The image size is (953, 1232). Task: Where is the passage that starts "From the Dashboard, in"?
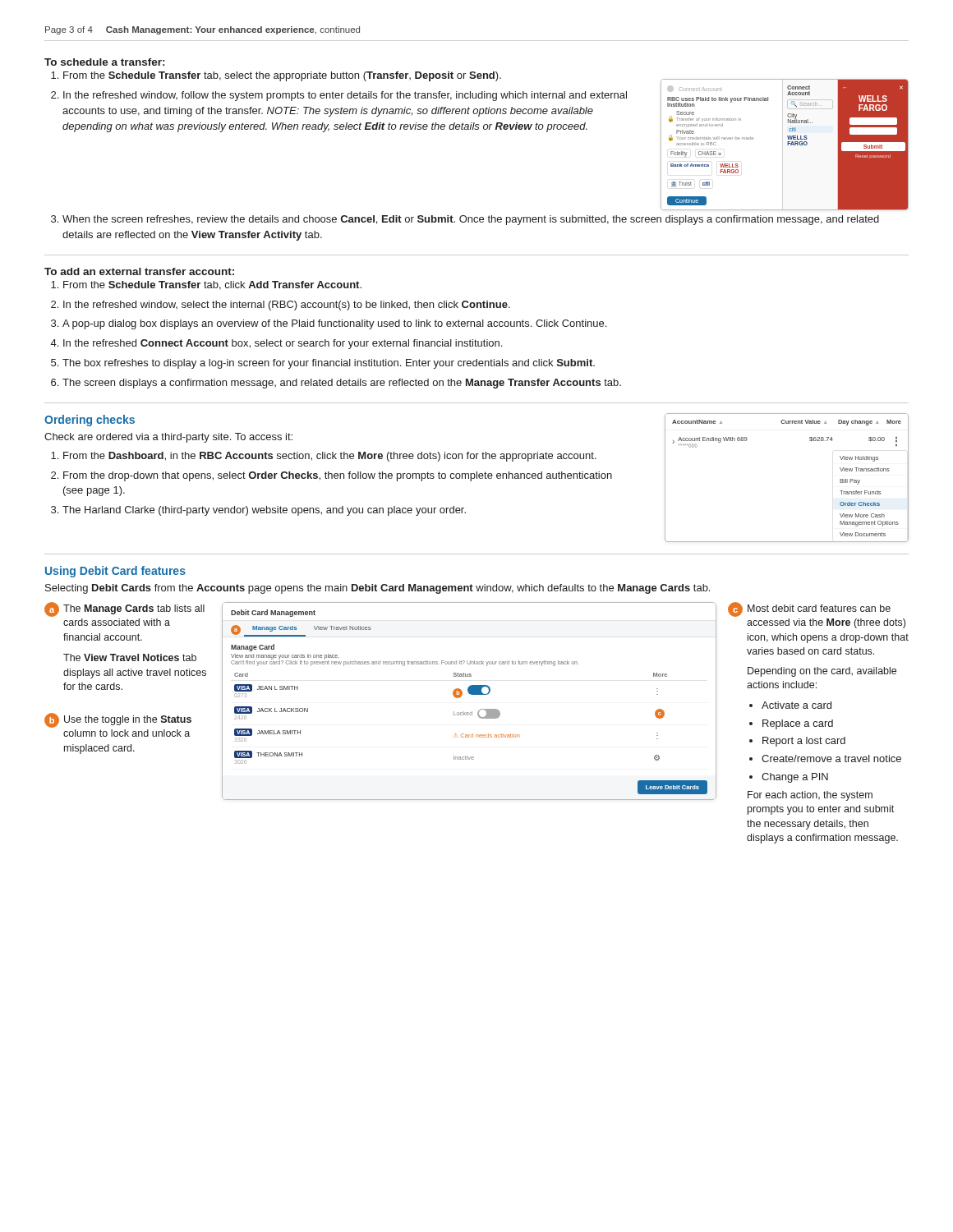(349, 456)
